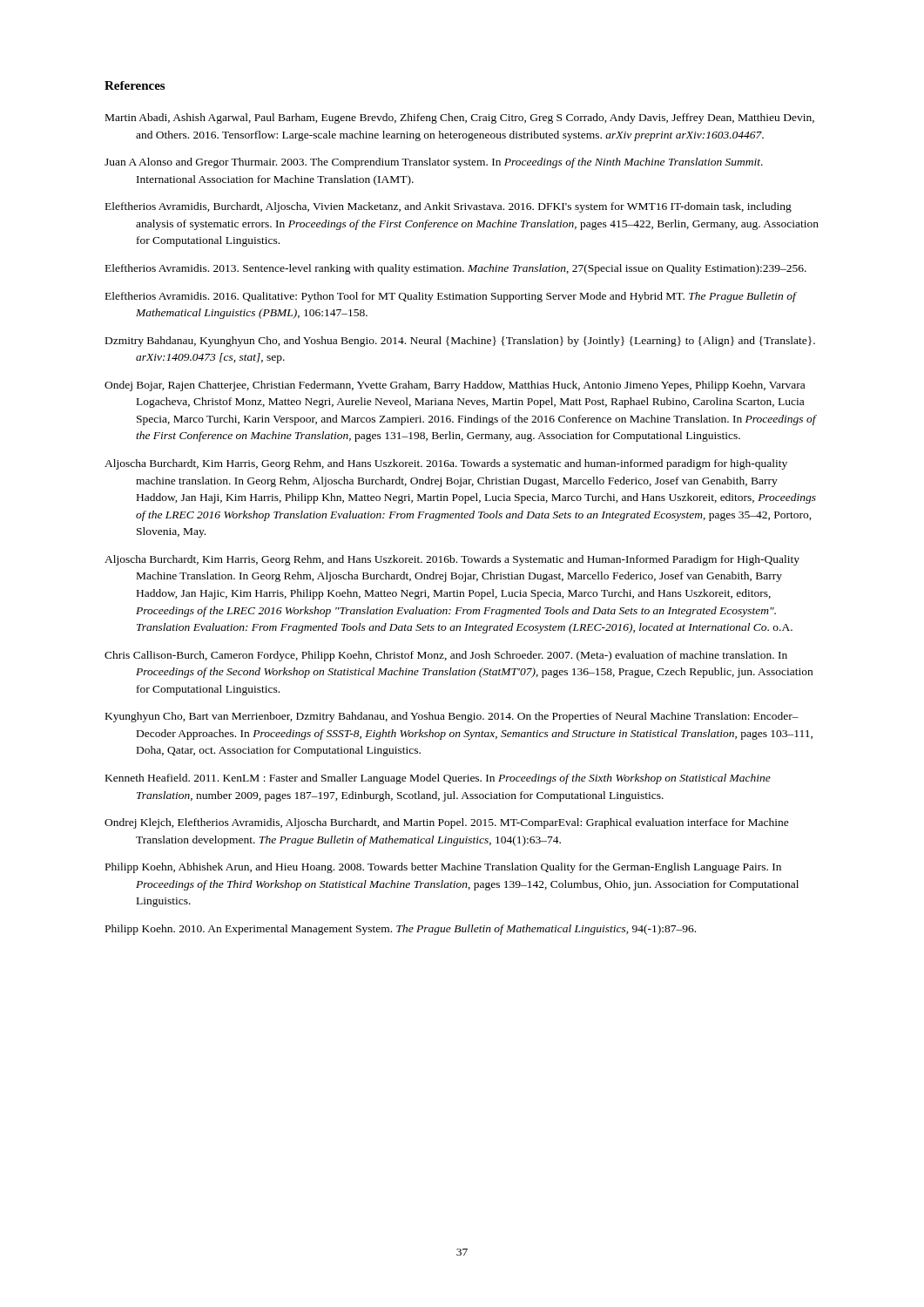Find the list item containing "Dzmitry Bahdanau, Kyunghyun Cho, and"
Screen dimensions: 1307x924
[x=460, y=348]
